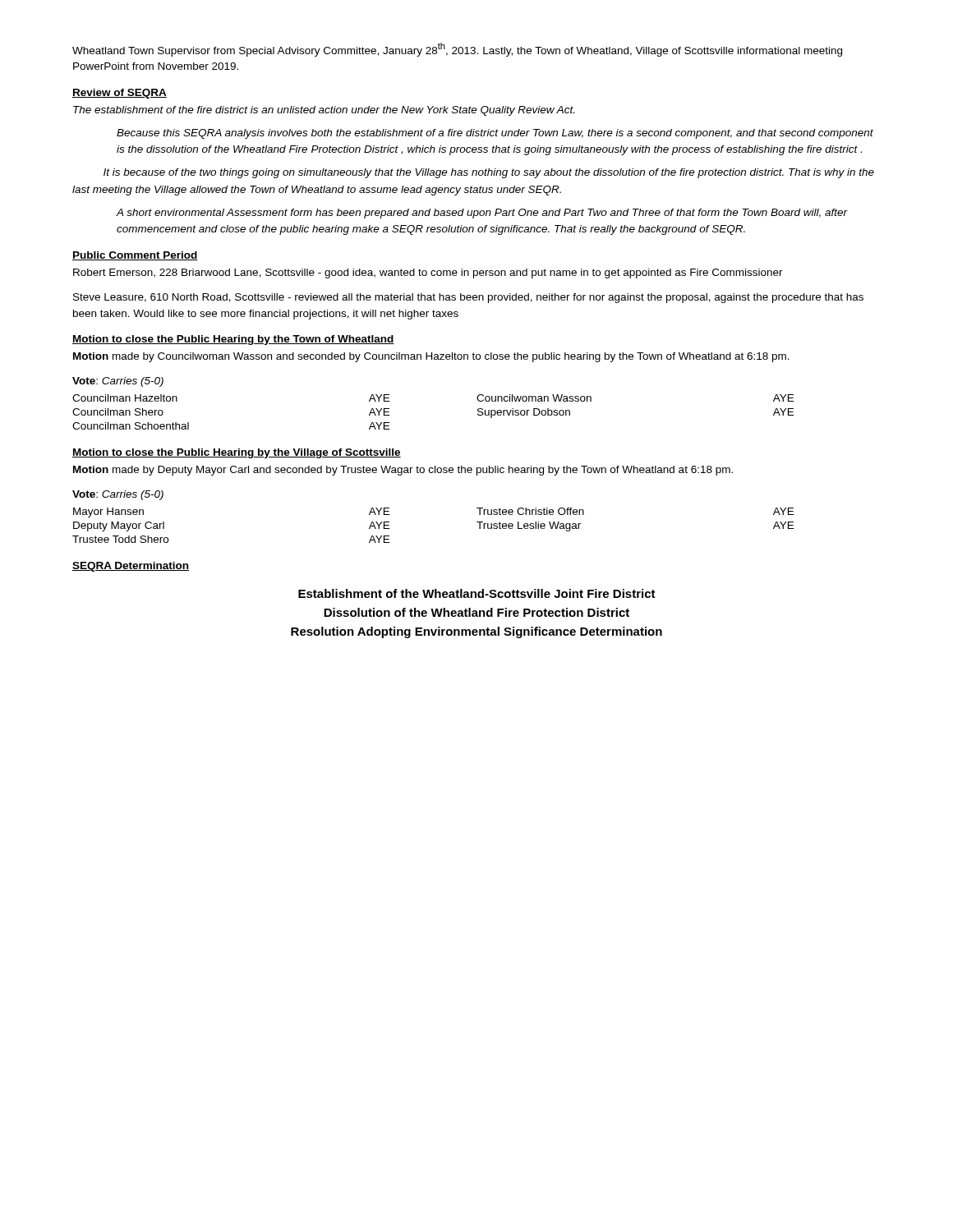The image size is (953, 1232).
Task: Navigate to the text block starting "Wheatland Town Supervisor from Special"
Action: click(x=458, y=57)
